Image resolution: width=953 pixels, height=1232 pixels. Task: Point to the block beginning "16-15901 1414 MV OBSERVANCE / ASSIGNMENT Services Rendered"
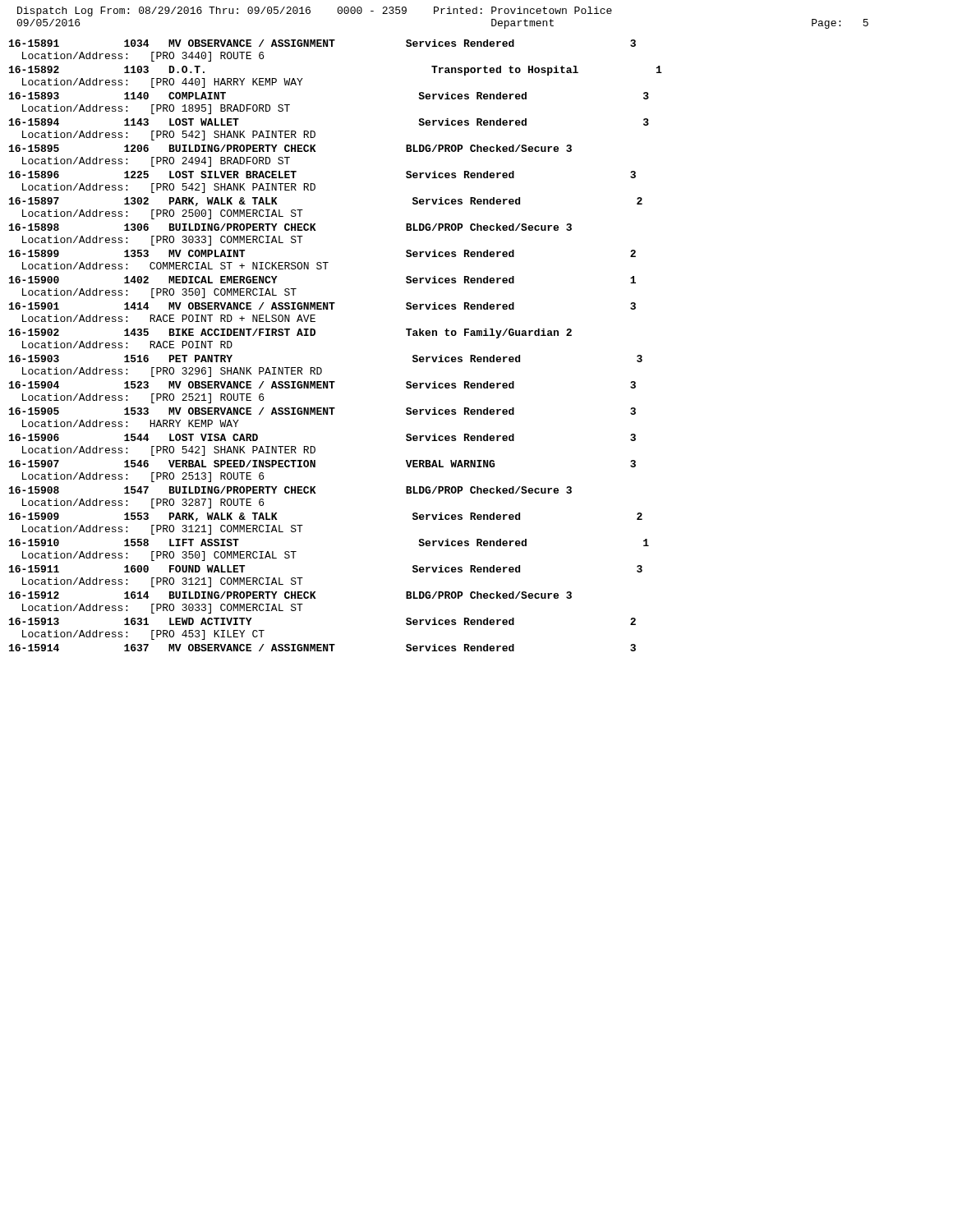coord(476,313)
